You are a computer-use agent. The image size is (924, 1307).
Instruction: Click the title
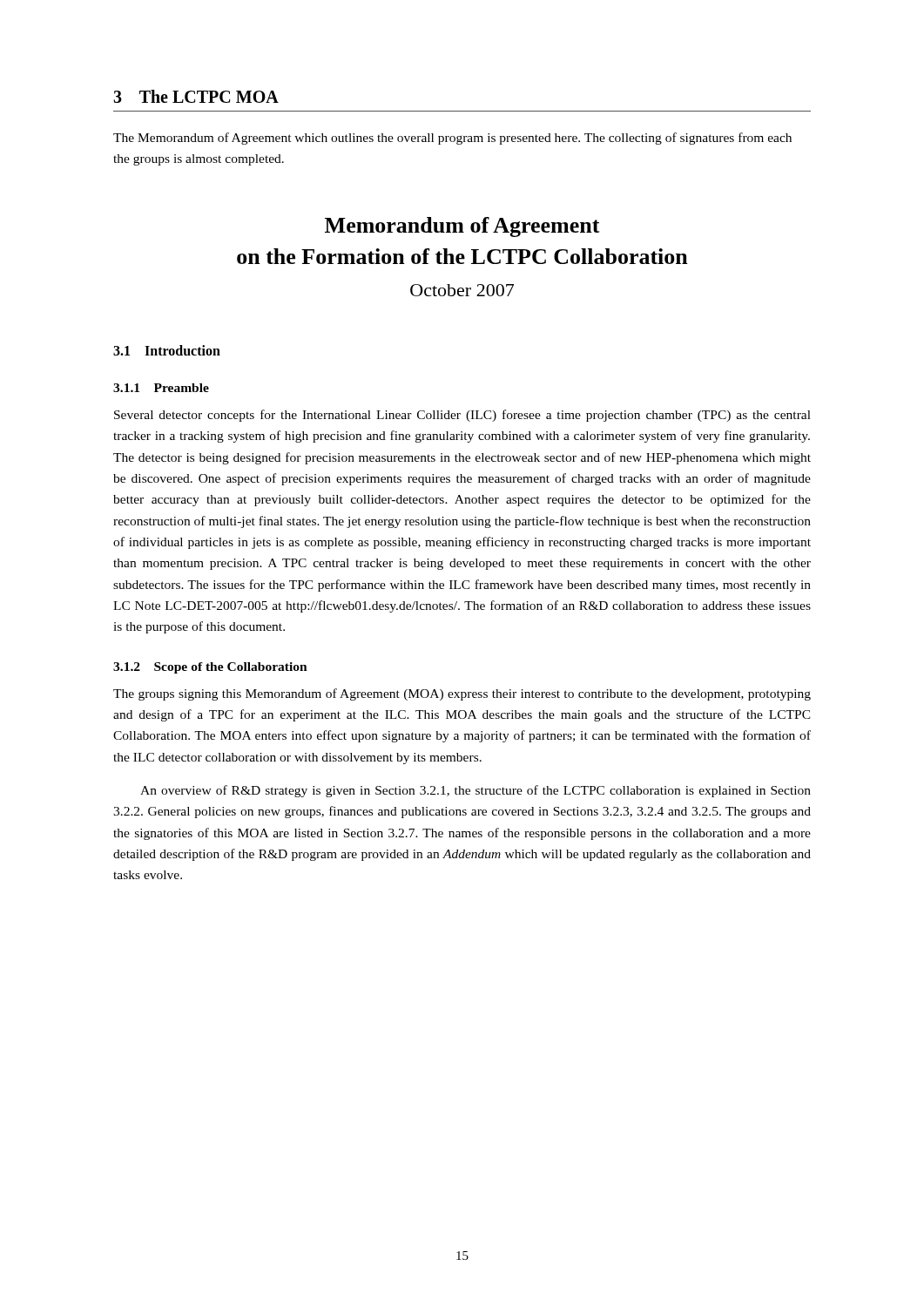point(462,257)
